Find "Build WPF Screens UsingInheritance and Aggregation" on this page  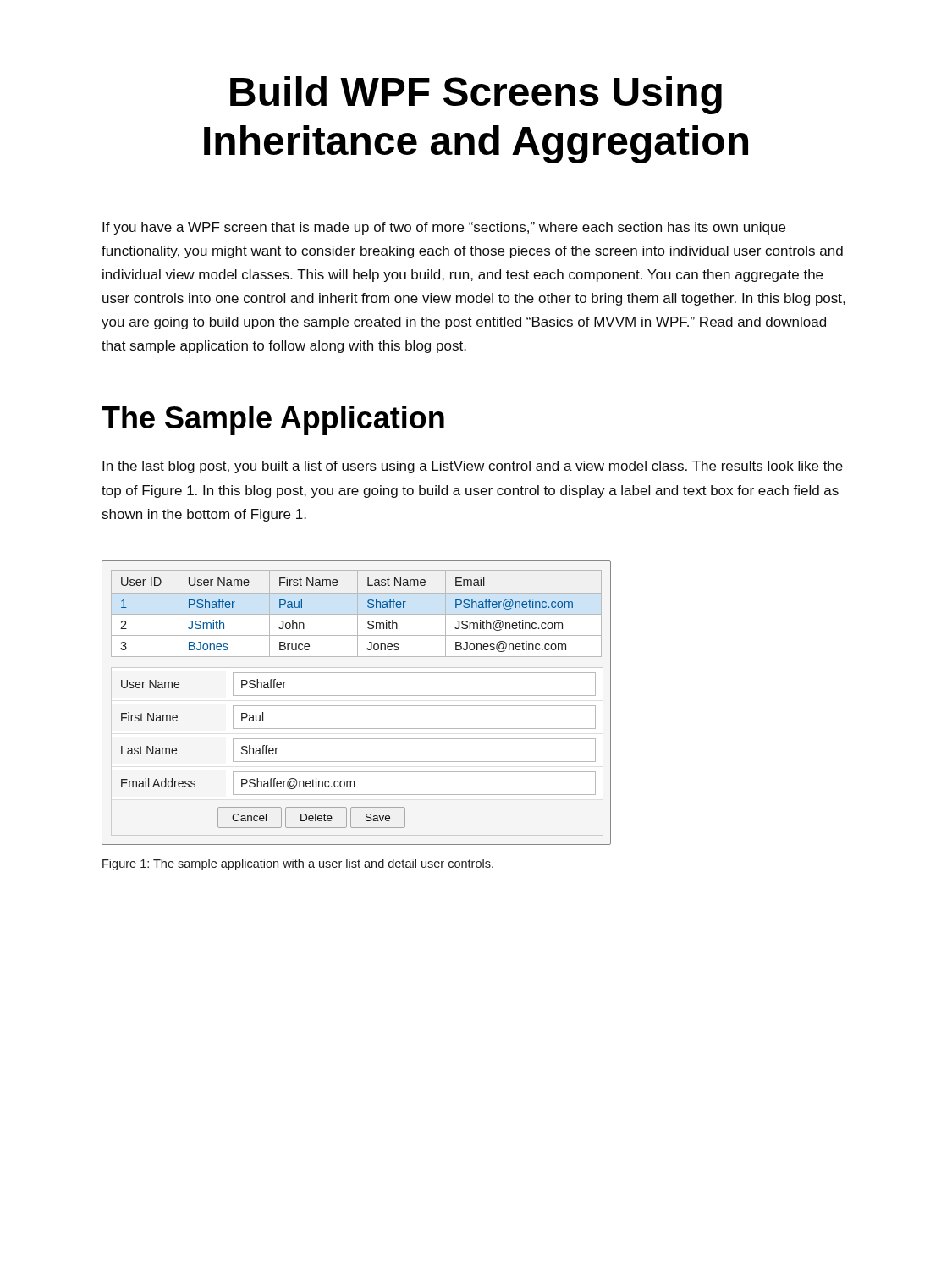pos(476,116)
